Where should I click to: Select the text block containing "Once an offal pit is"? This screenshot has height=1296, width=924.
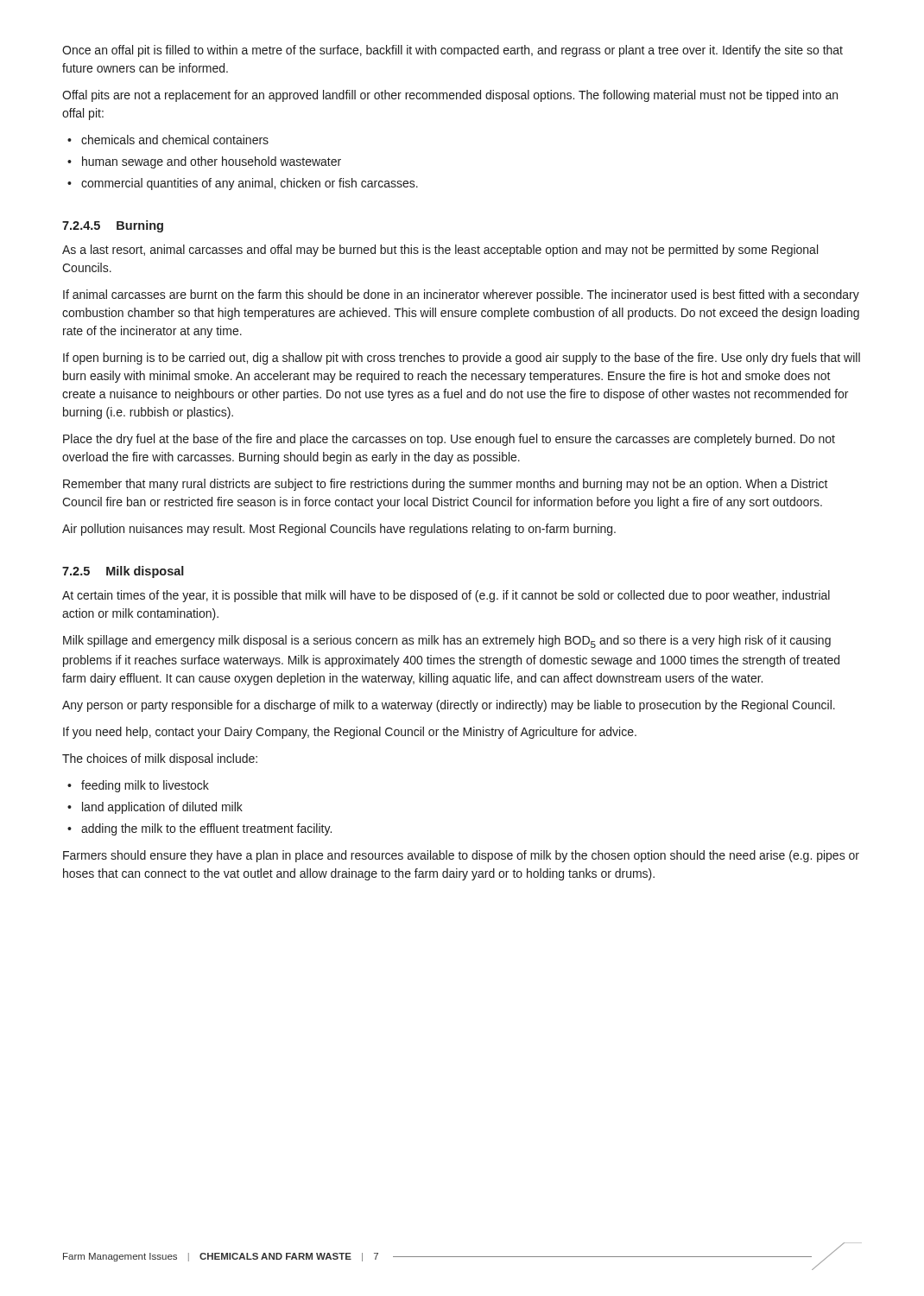point(462,60)
